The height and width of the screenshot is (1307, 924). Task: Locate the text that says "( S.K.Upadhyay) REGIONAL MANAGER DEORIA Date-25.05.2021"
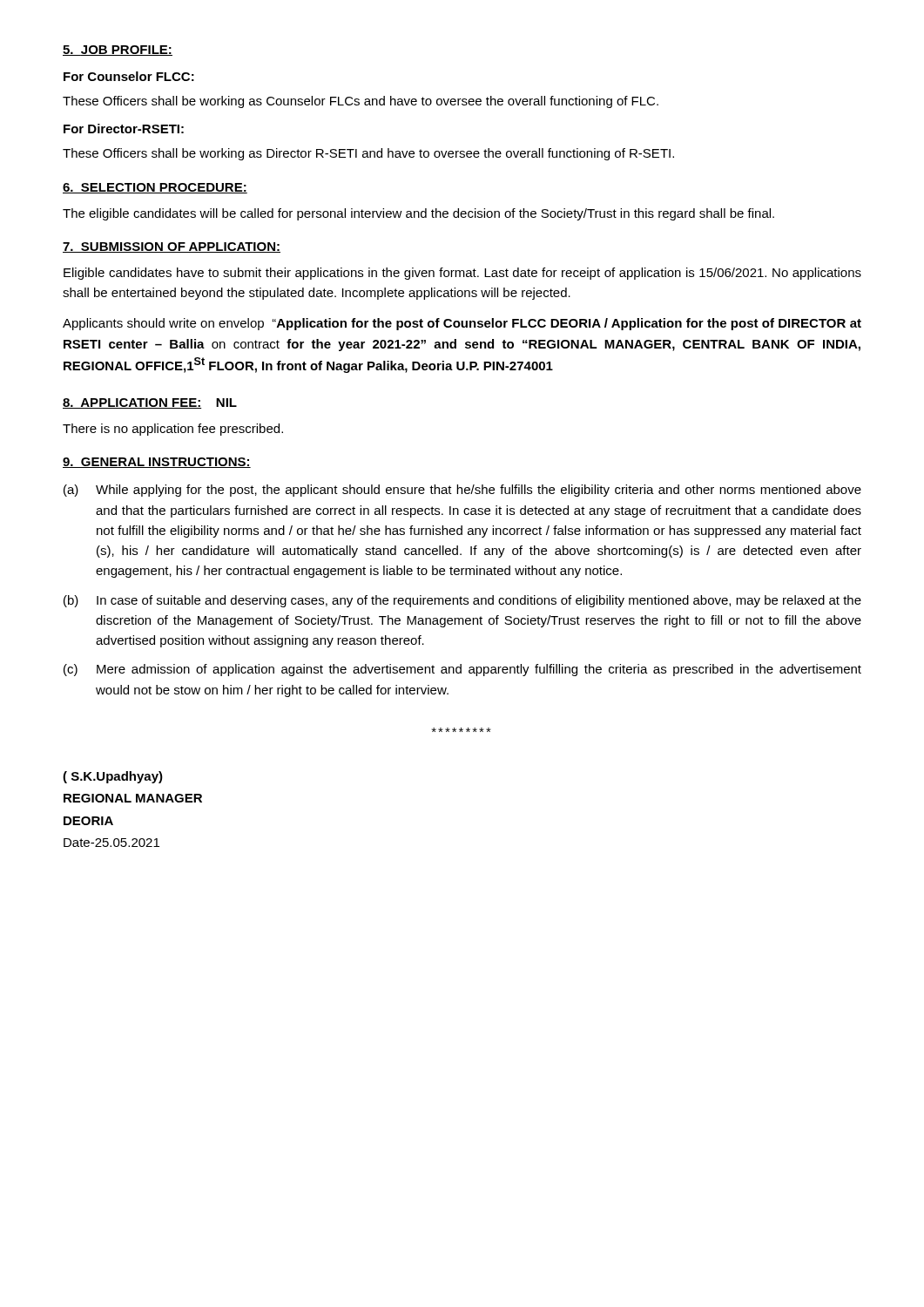pyautogui.click(x=133, y=809)
